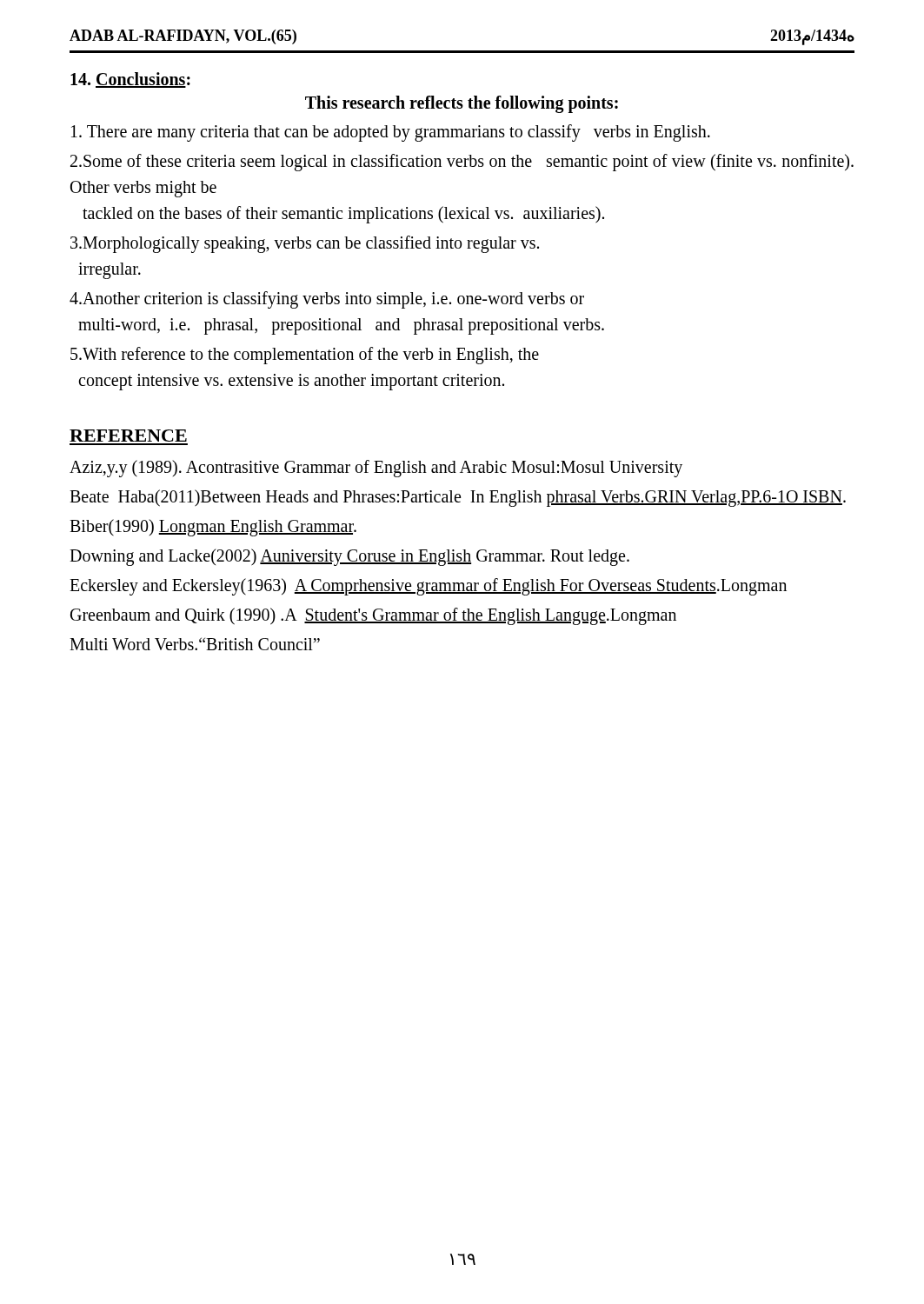Where is the passage that starts "3.Morphologically speaking, verbs"?
This screenshot has height=1304, width=924.
click(x=305, y=256)
